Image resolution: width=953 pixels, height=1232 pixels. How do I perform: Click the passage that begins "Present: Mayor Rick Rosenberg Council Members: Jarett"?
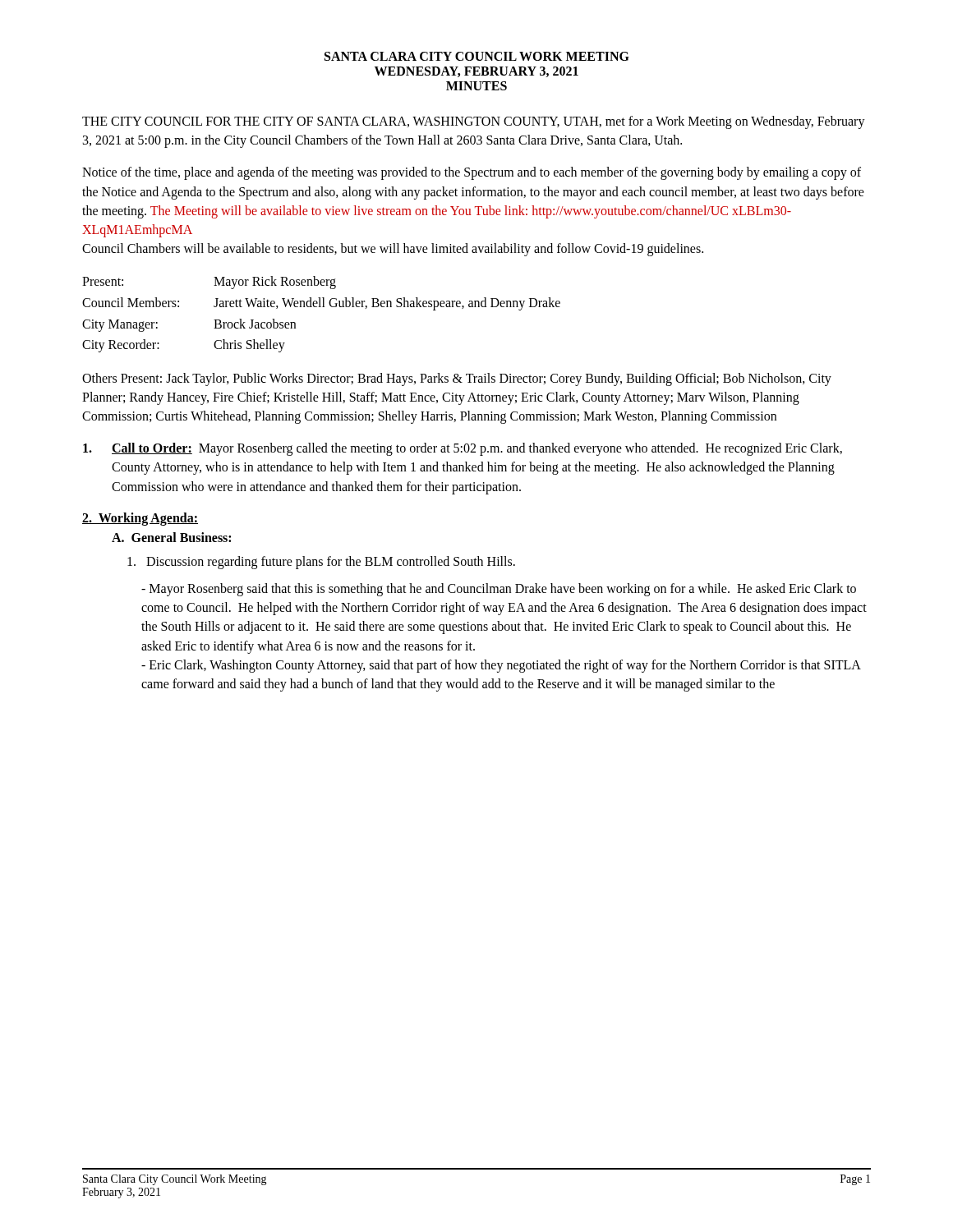476,313
